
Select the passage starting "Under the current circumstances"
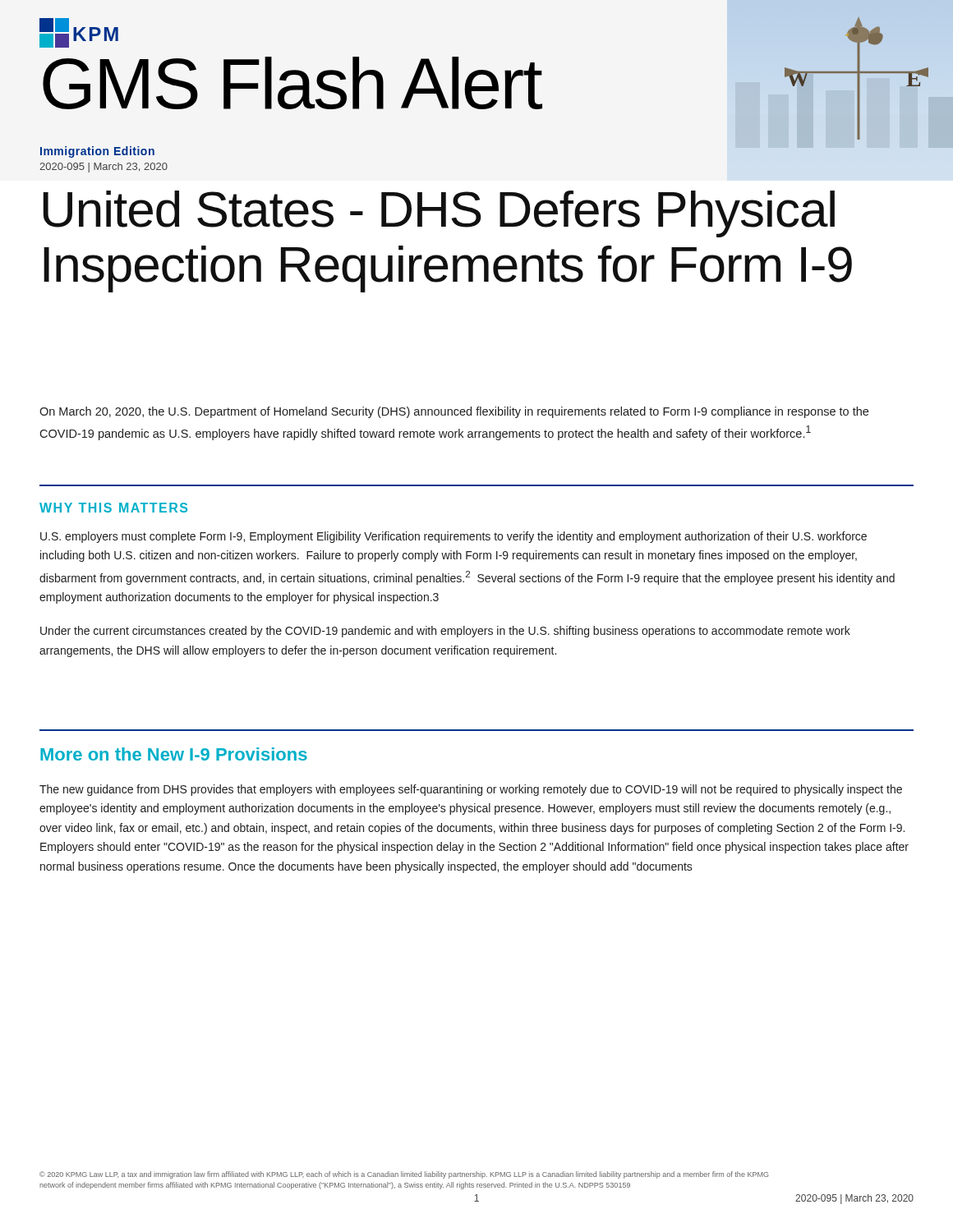445,641
